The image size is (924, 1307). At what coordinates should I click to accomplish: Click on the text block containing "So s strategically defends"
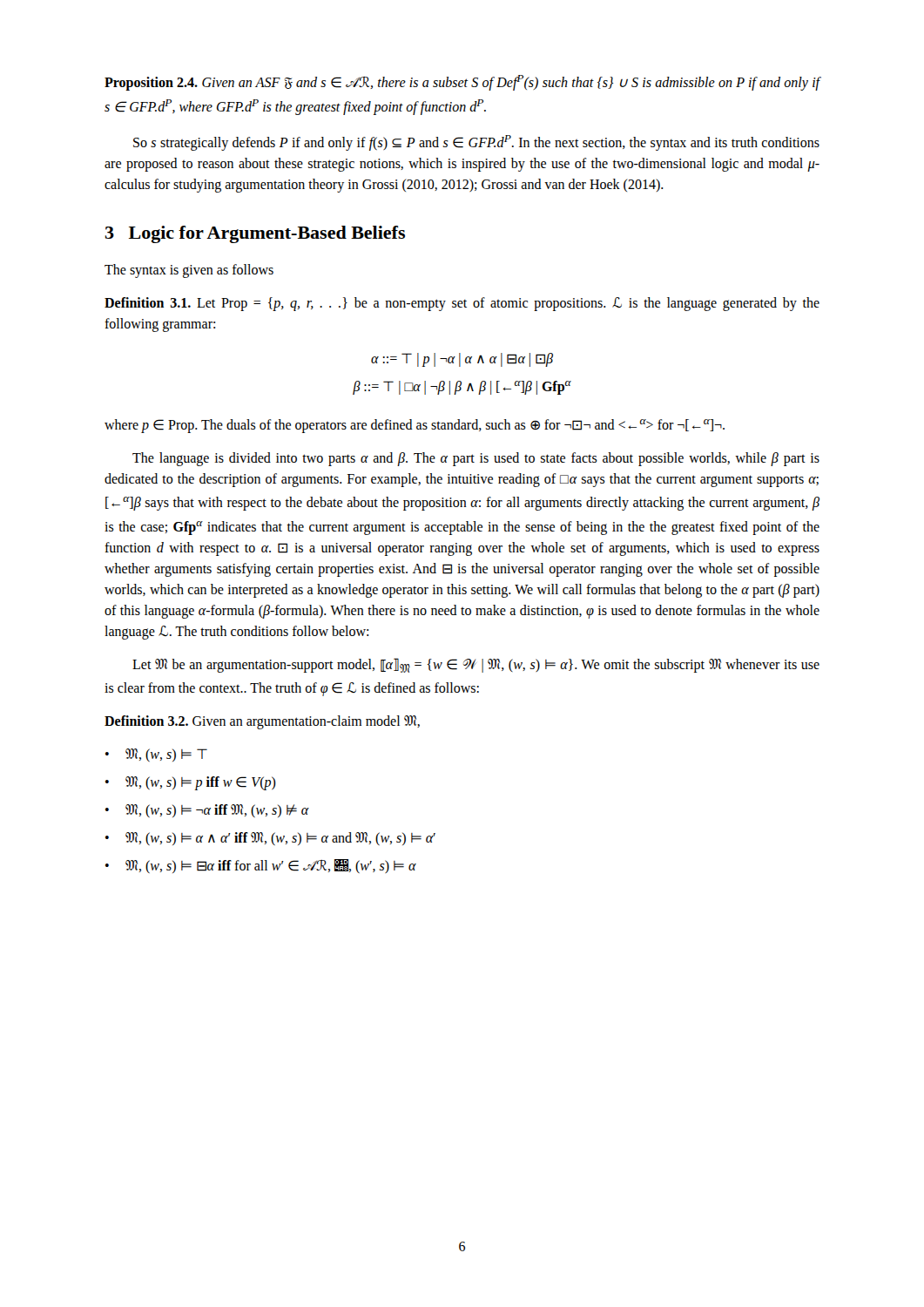coord(462,162)
